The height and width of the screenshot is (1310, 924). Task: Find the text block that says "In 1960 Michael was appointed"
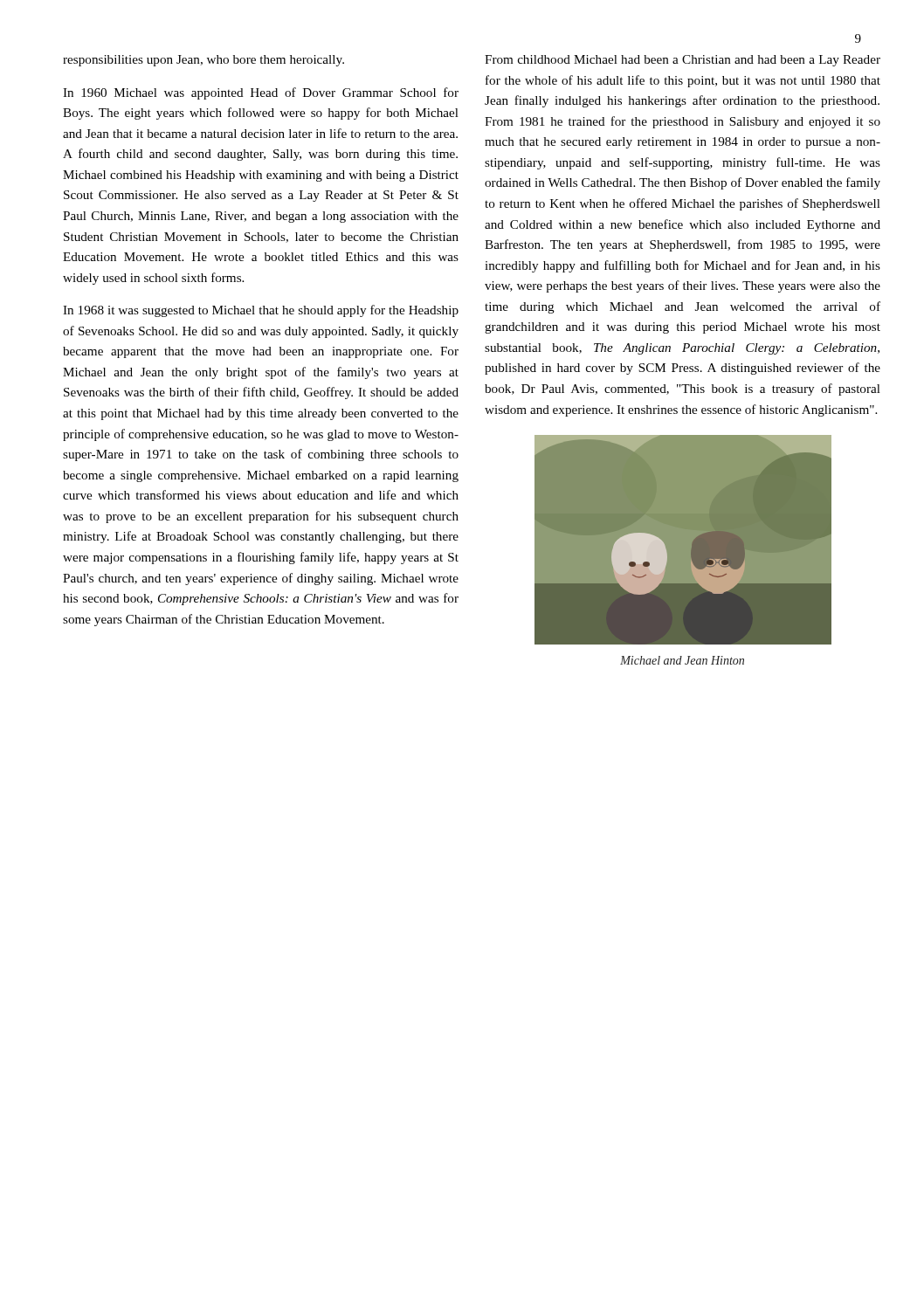tap(261, 185)
